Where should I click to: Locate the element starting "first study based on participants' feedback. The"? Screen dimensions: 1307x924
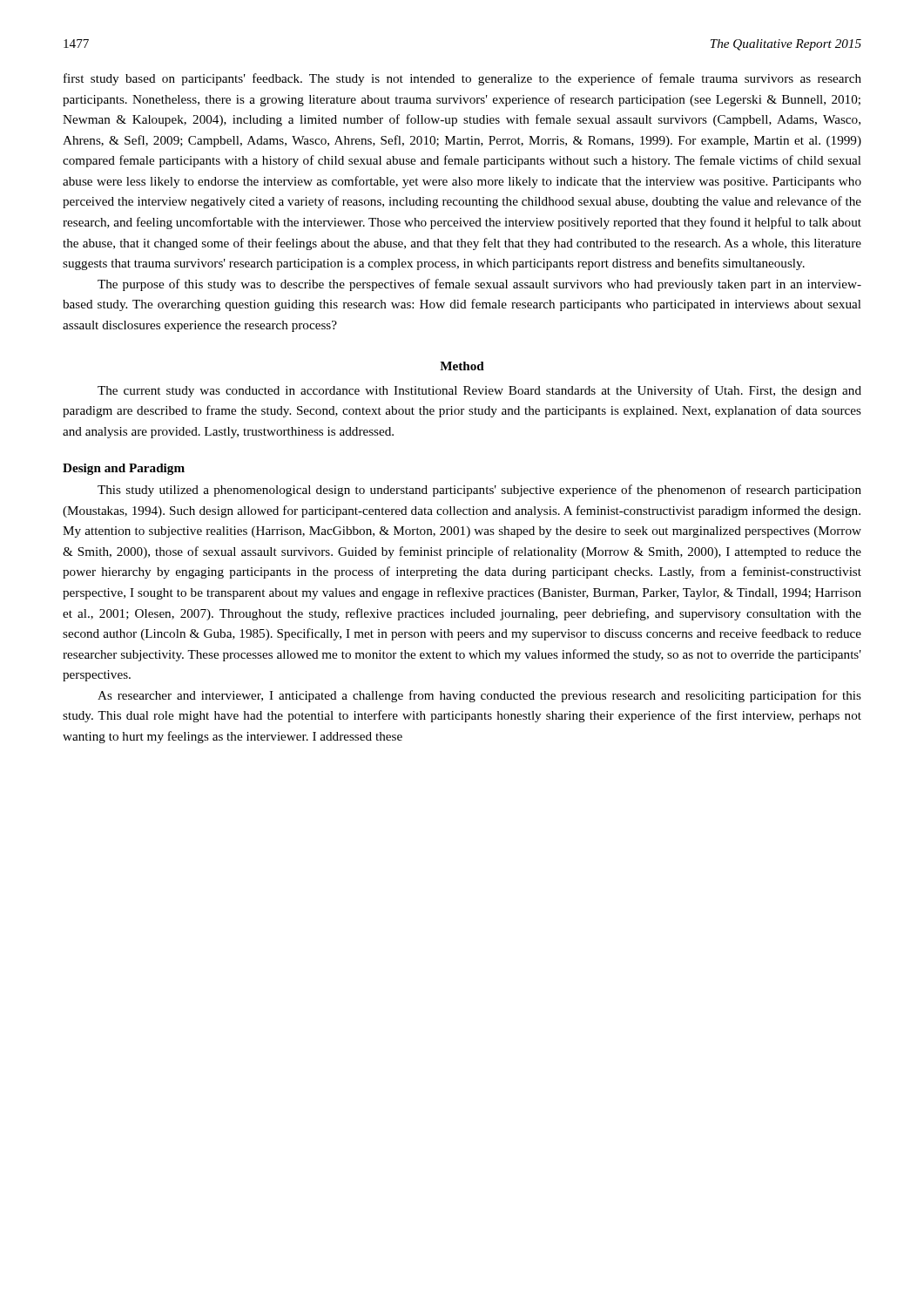tap(462, 170)
